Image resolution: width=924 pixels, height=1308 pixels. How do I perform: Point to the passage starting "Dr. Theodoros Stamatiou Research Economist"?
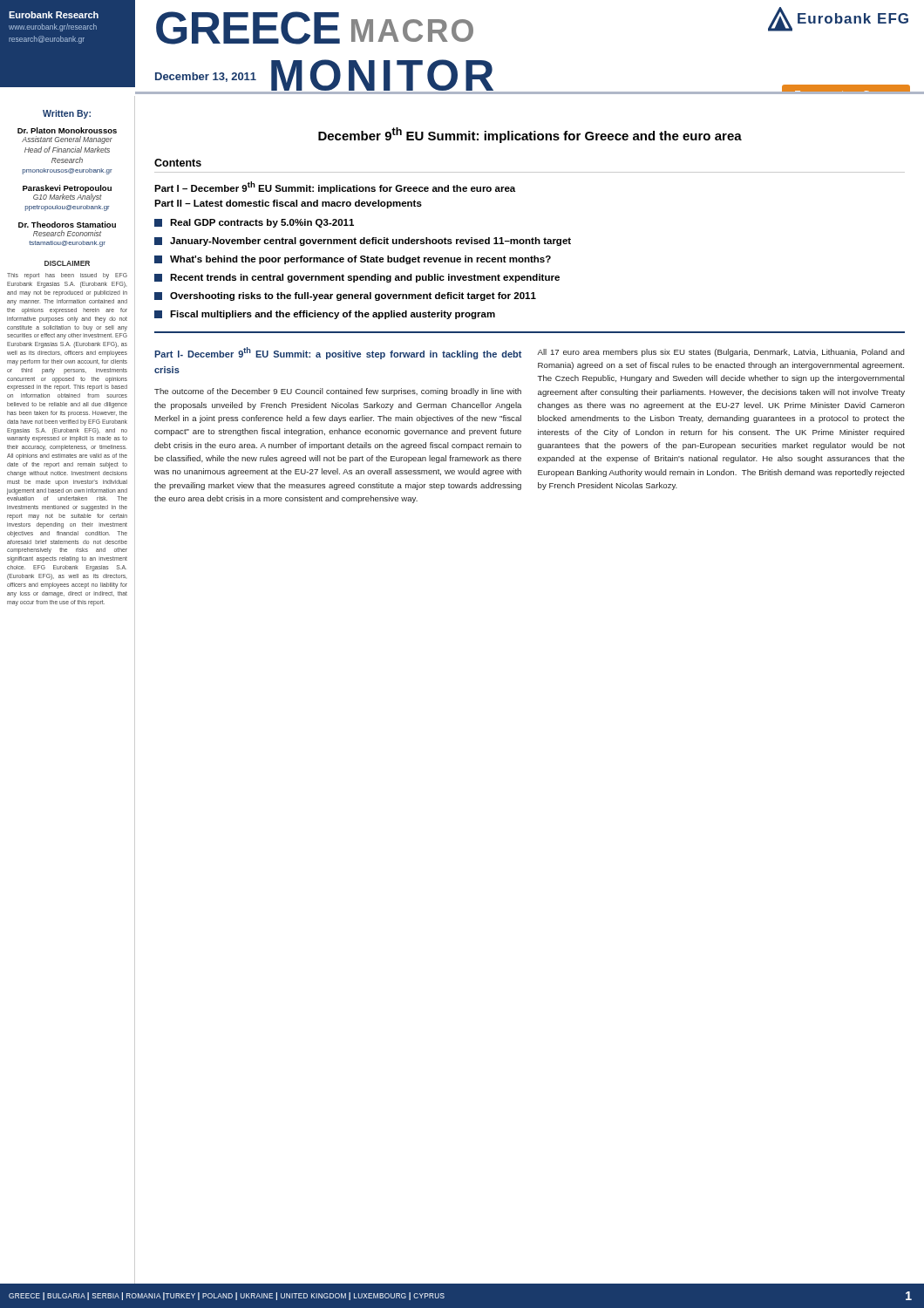click(67, 233)
